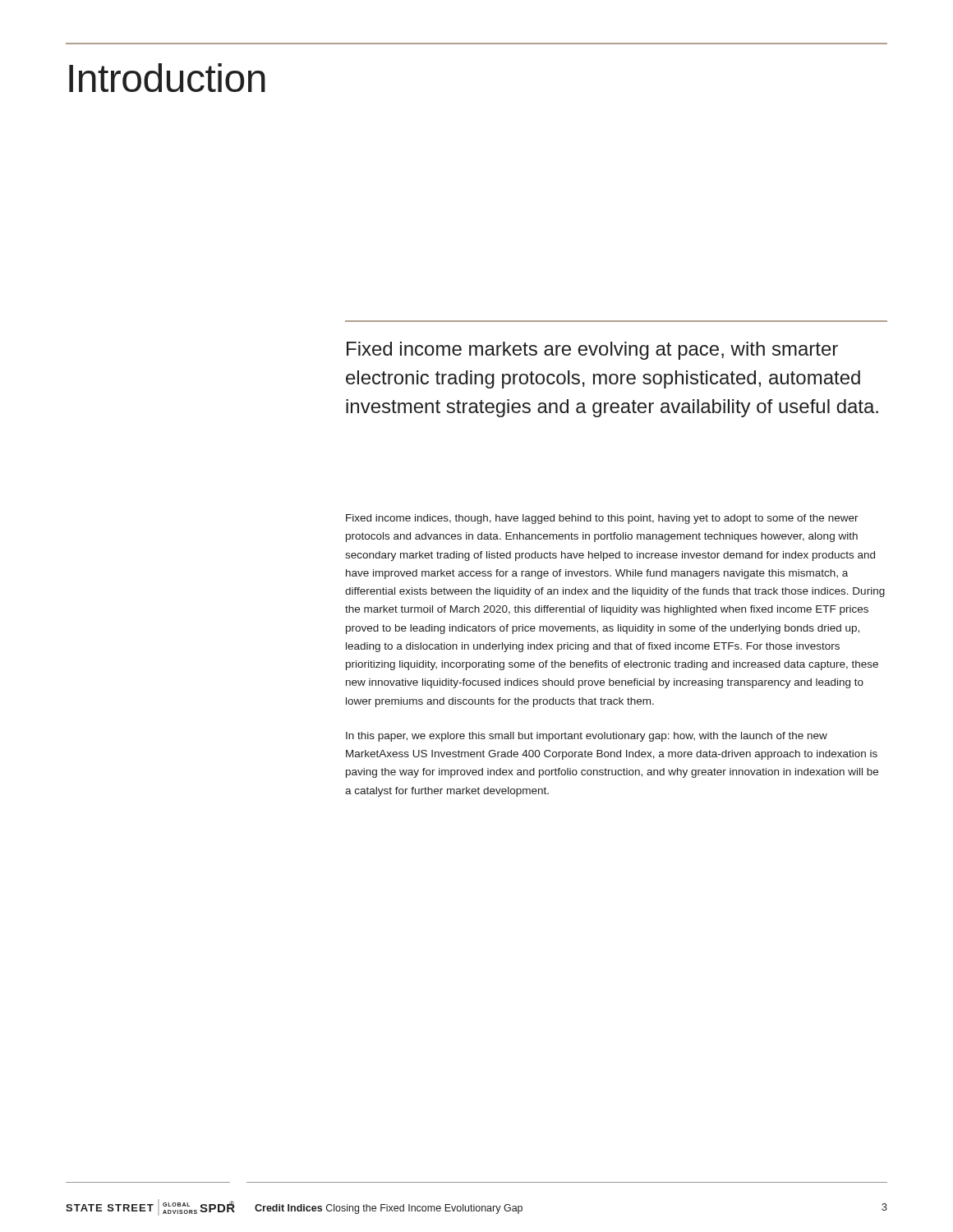The image size is (953, 1232).
Task: Click on the region starting "Fixed income markets are"
Action: (x=616, y=378)
